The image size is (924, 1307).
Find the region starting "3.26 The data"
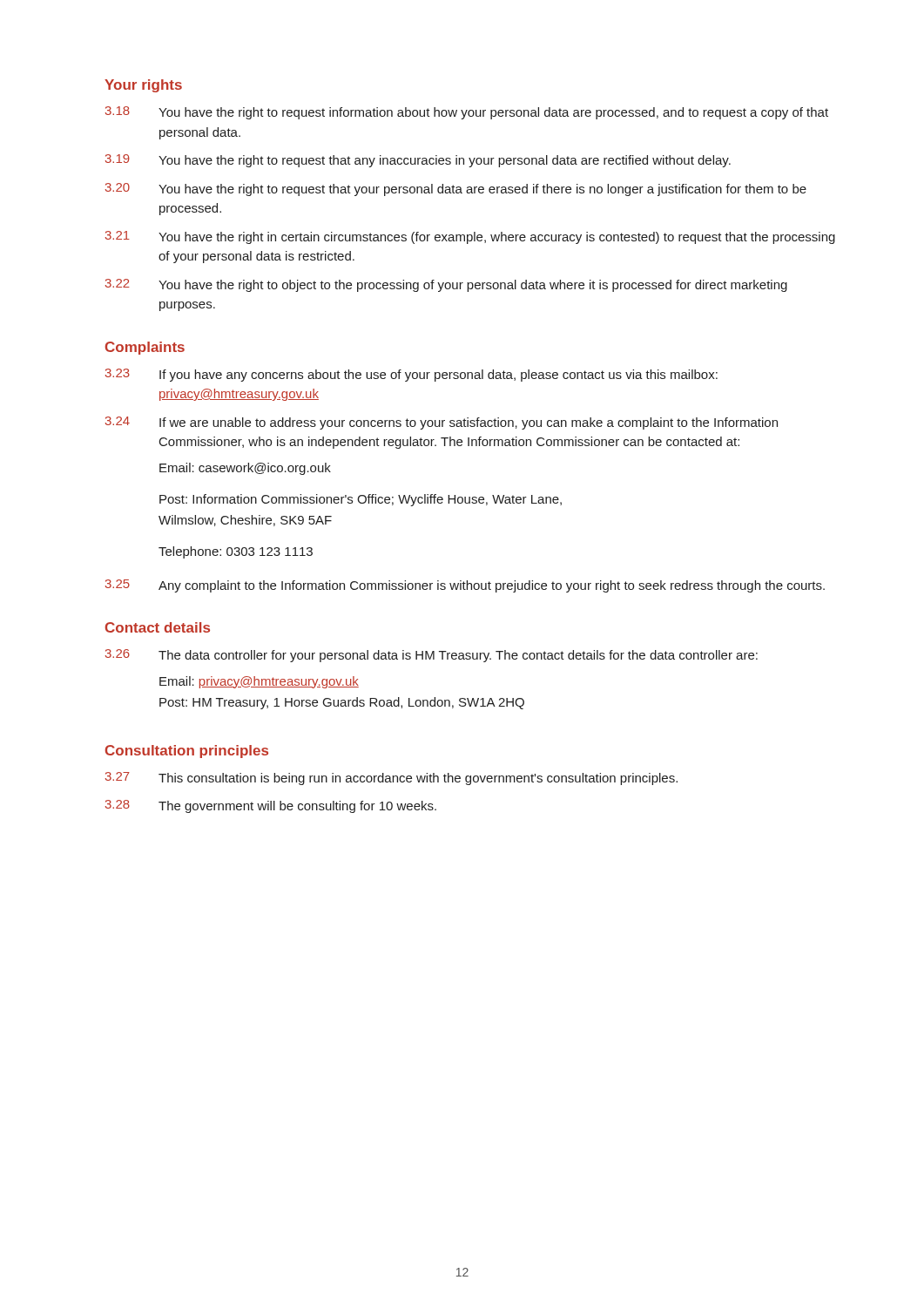(x=432, y=656)
